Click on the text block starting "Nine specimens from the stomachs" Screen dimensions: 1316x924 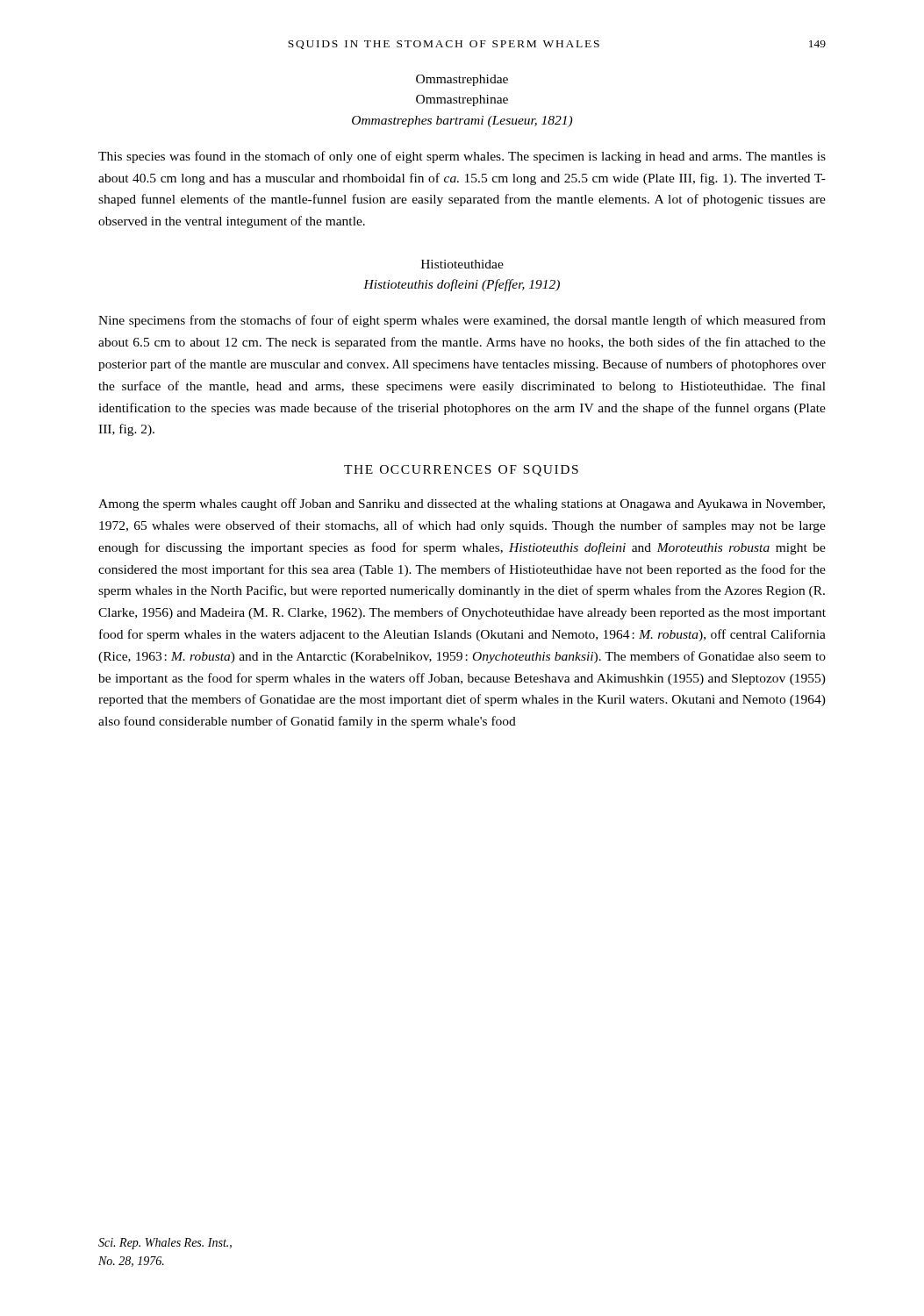coord(462,375)
